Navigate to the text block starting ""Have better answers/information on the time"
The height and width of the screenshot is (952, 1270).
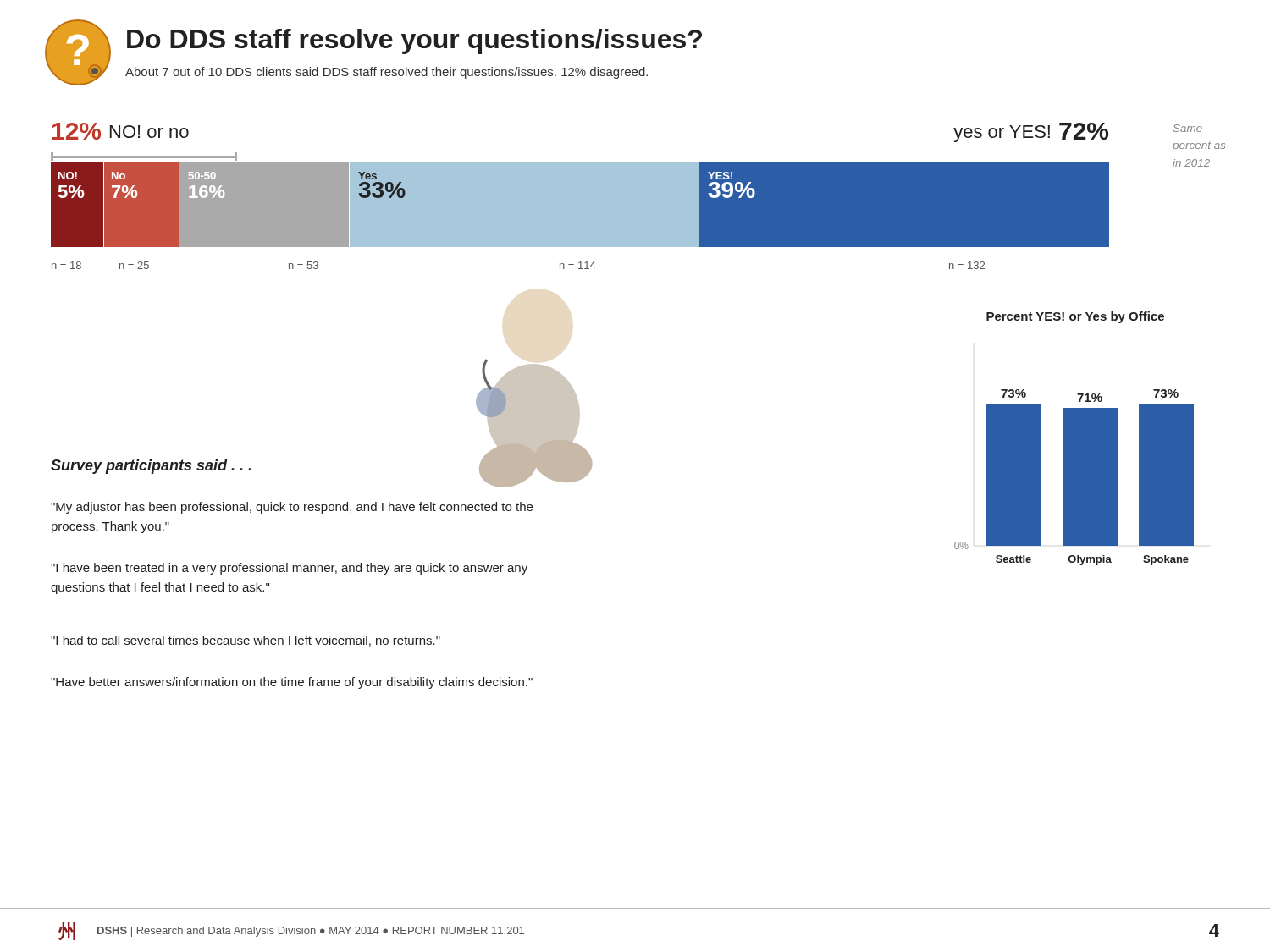coord(292,682)
